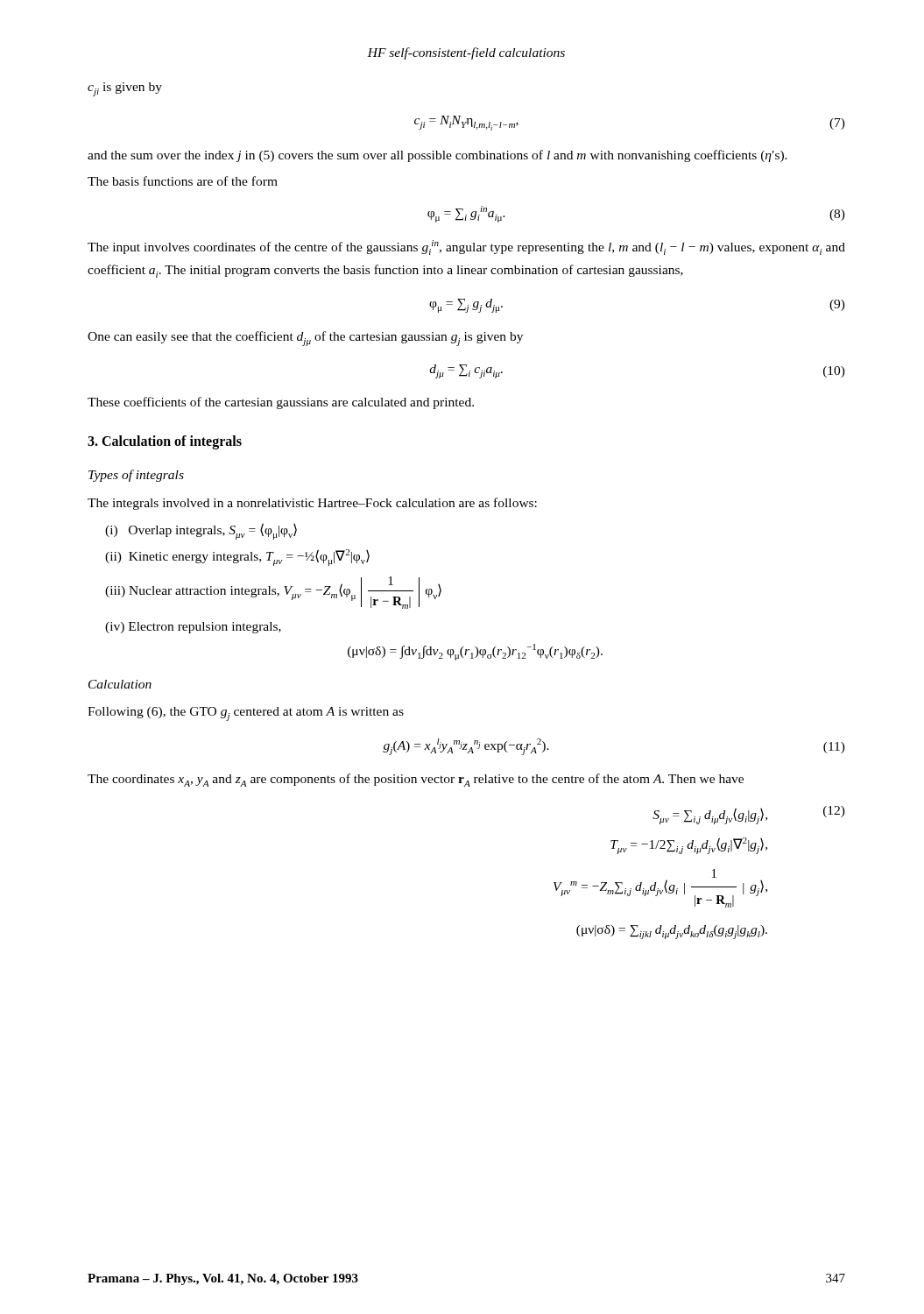Locate the region starting "These coefficients of the"
Screen dimensions: 1314x924
(x=281, y=402)
